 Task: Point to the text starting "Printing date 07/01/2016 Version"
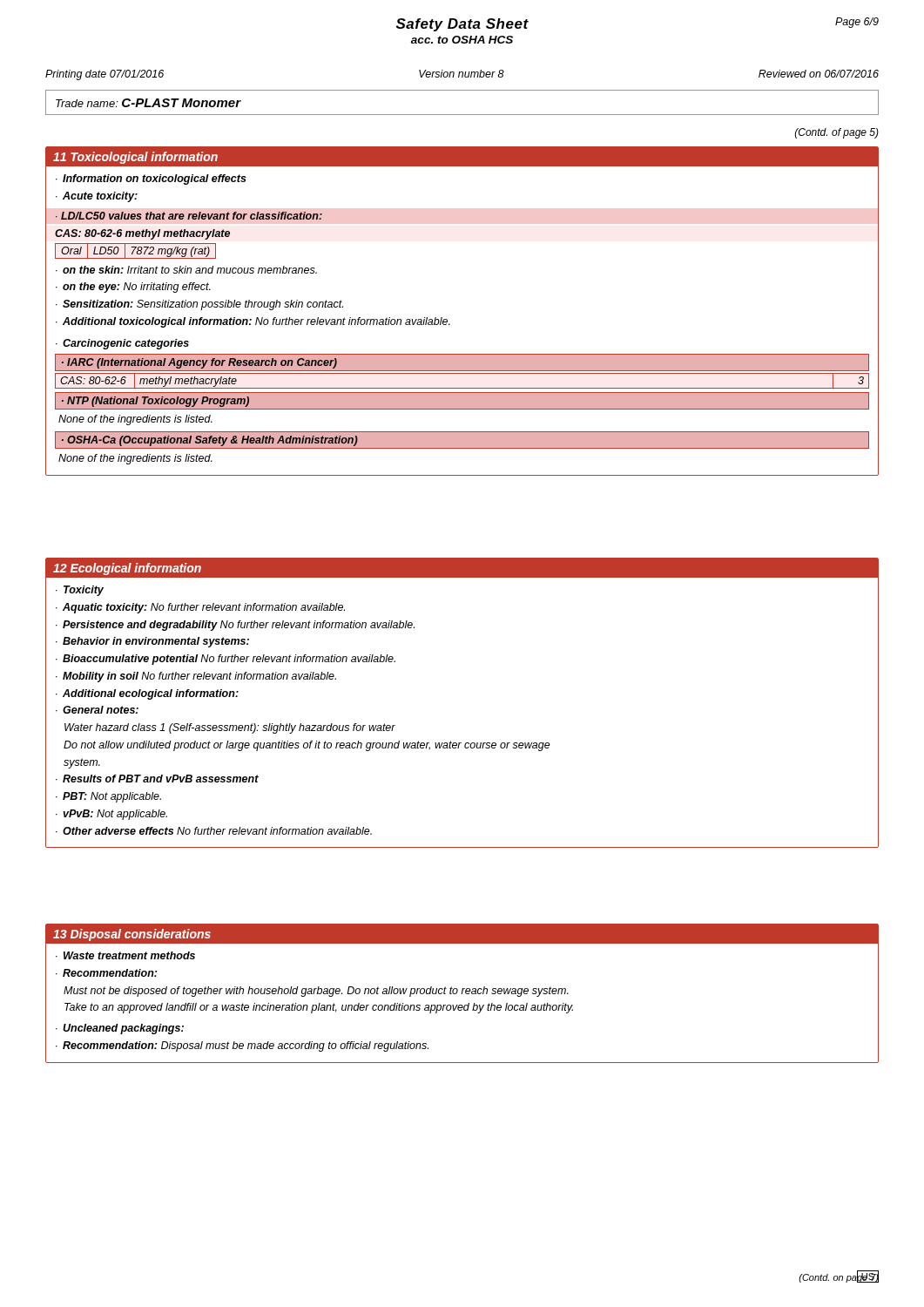click(x=462, y=74)
